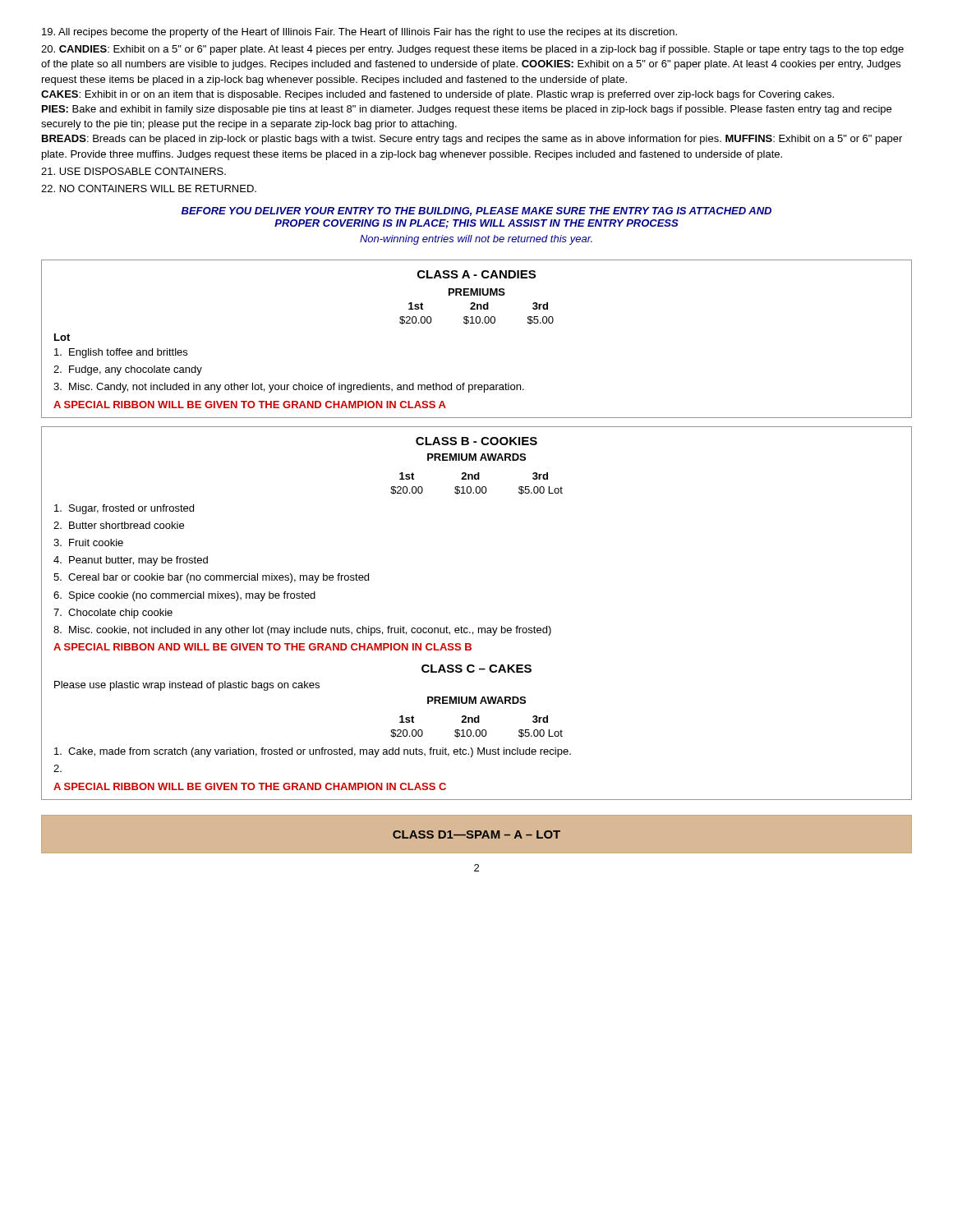
Task: Find "4. Peanut butter, may be frosted" on this page
Action: (131, 560)
